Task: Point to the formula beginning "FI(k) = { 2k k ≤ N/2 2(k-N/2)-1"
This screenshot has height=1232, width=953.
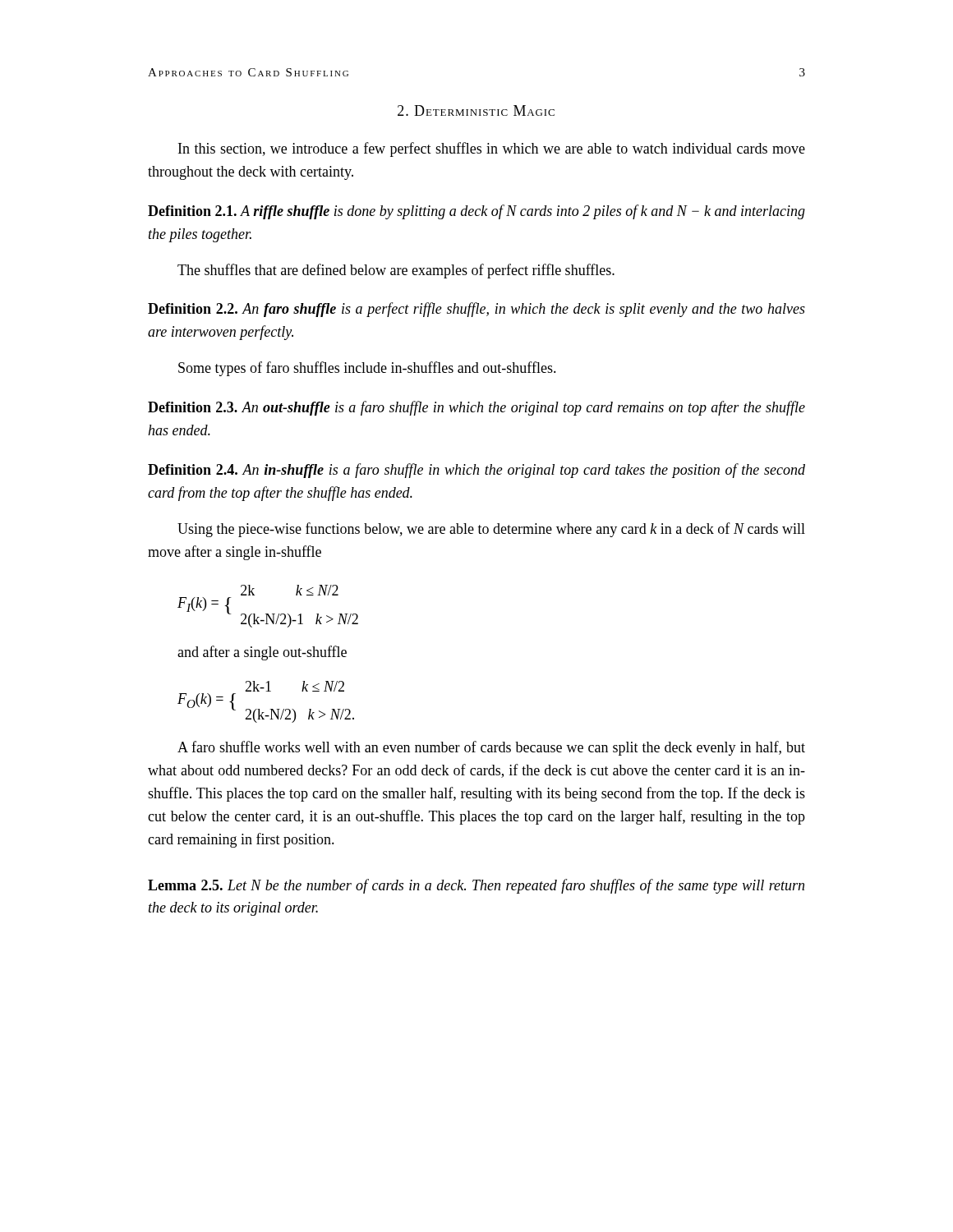Action: 268,605
